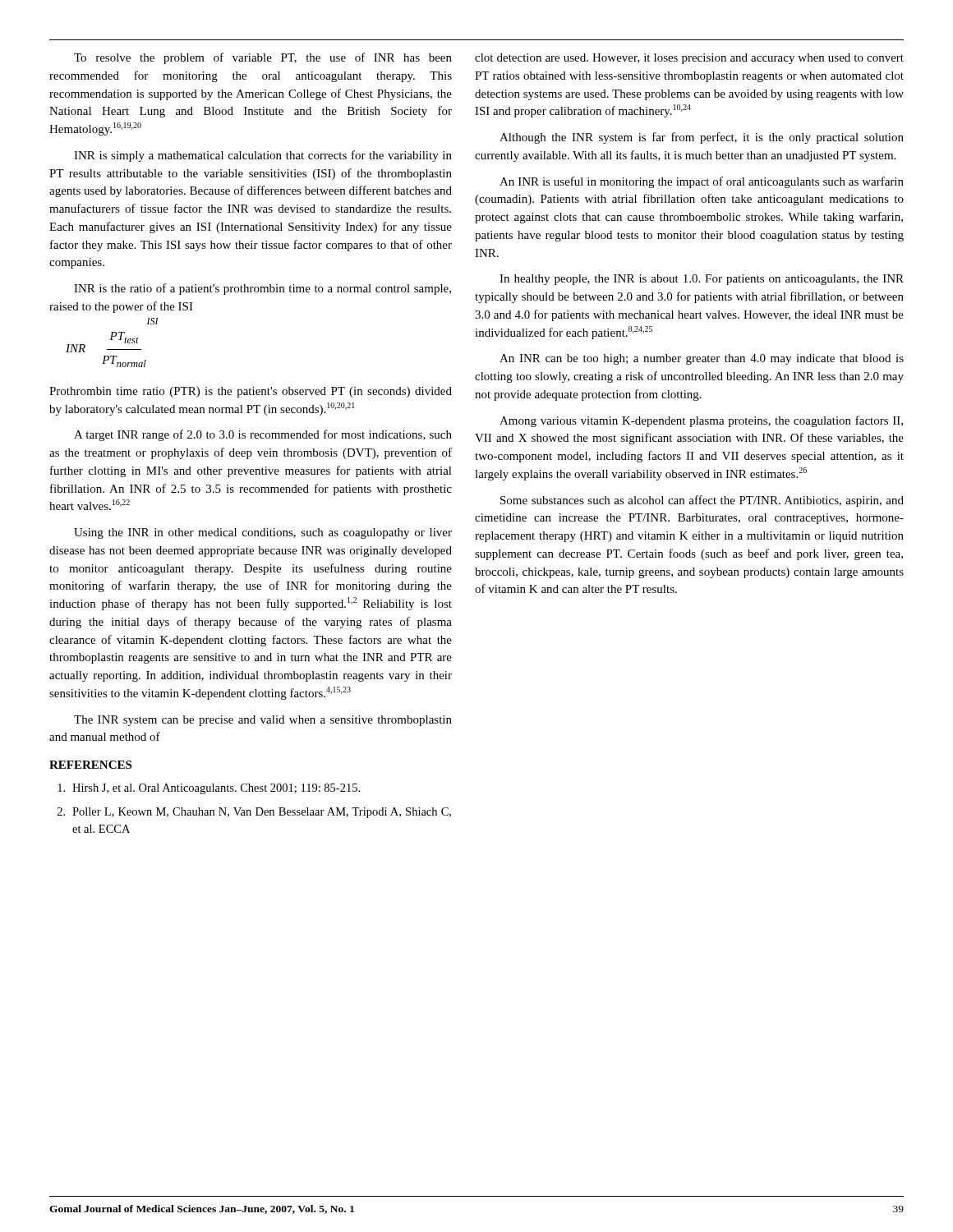
Task: Find the element starting "In healthy people, the INR is about"
Action: [689, 306]
